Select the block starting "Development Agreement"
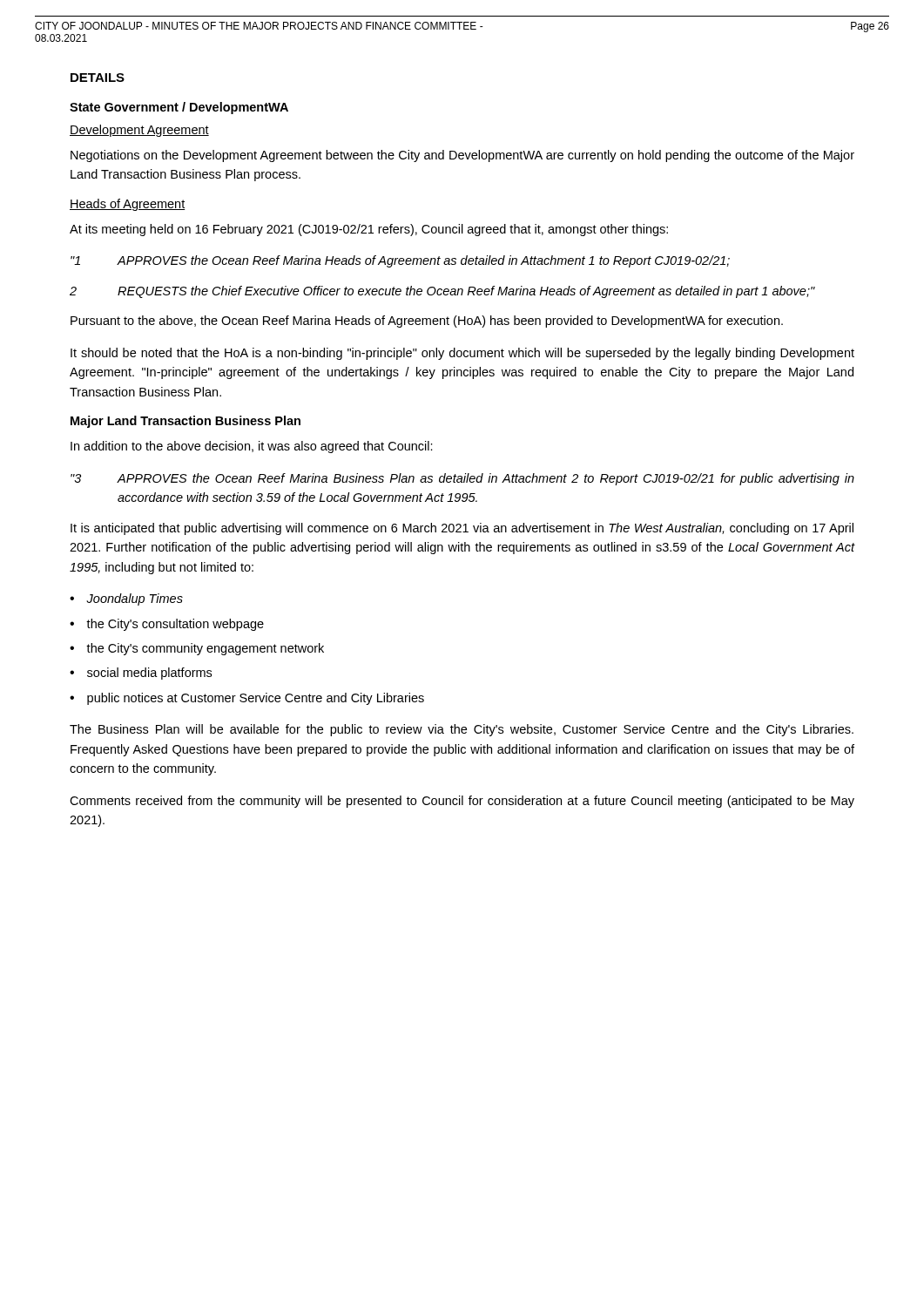The height and width of the screenshot is (1307, 924). (x=139, y=130)
